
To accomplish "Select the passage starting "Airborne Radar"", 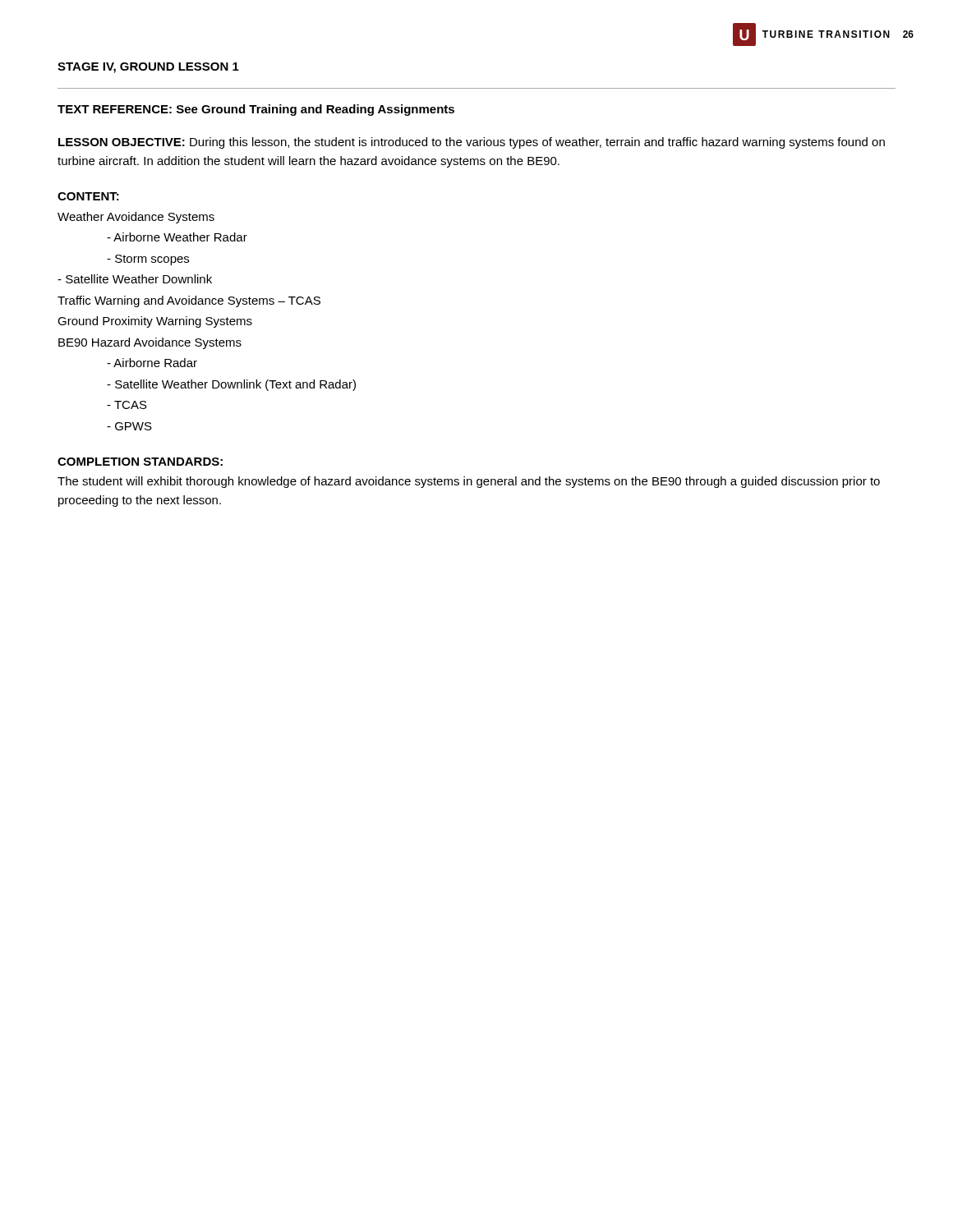I will coord(152,363).
